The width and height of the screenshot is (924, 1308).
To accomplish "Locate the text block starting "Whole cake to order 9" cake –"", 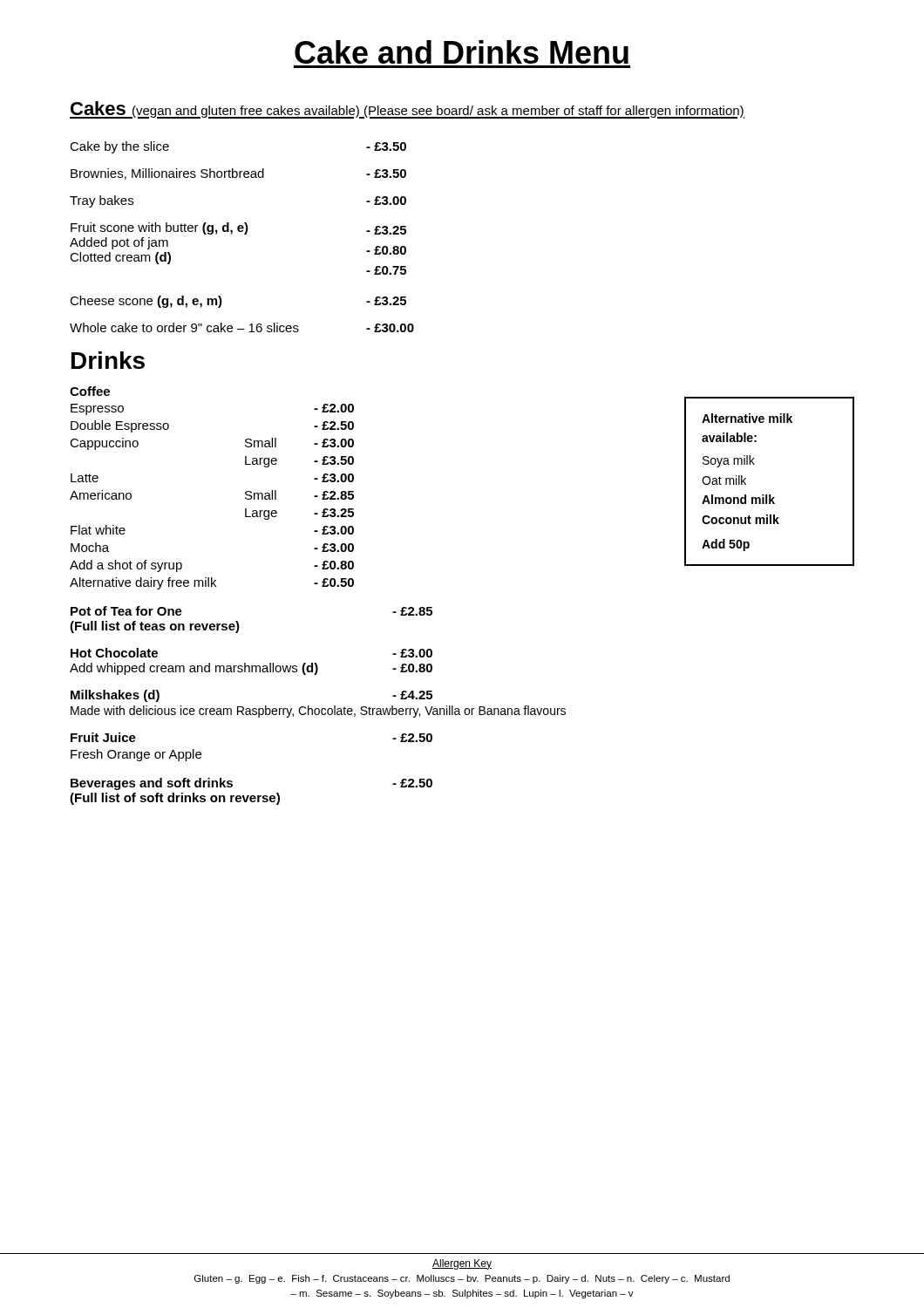I will click(x=253, y=327).
